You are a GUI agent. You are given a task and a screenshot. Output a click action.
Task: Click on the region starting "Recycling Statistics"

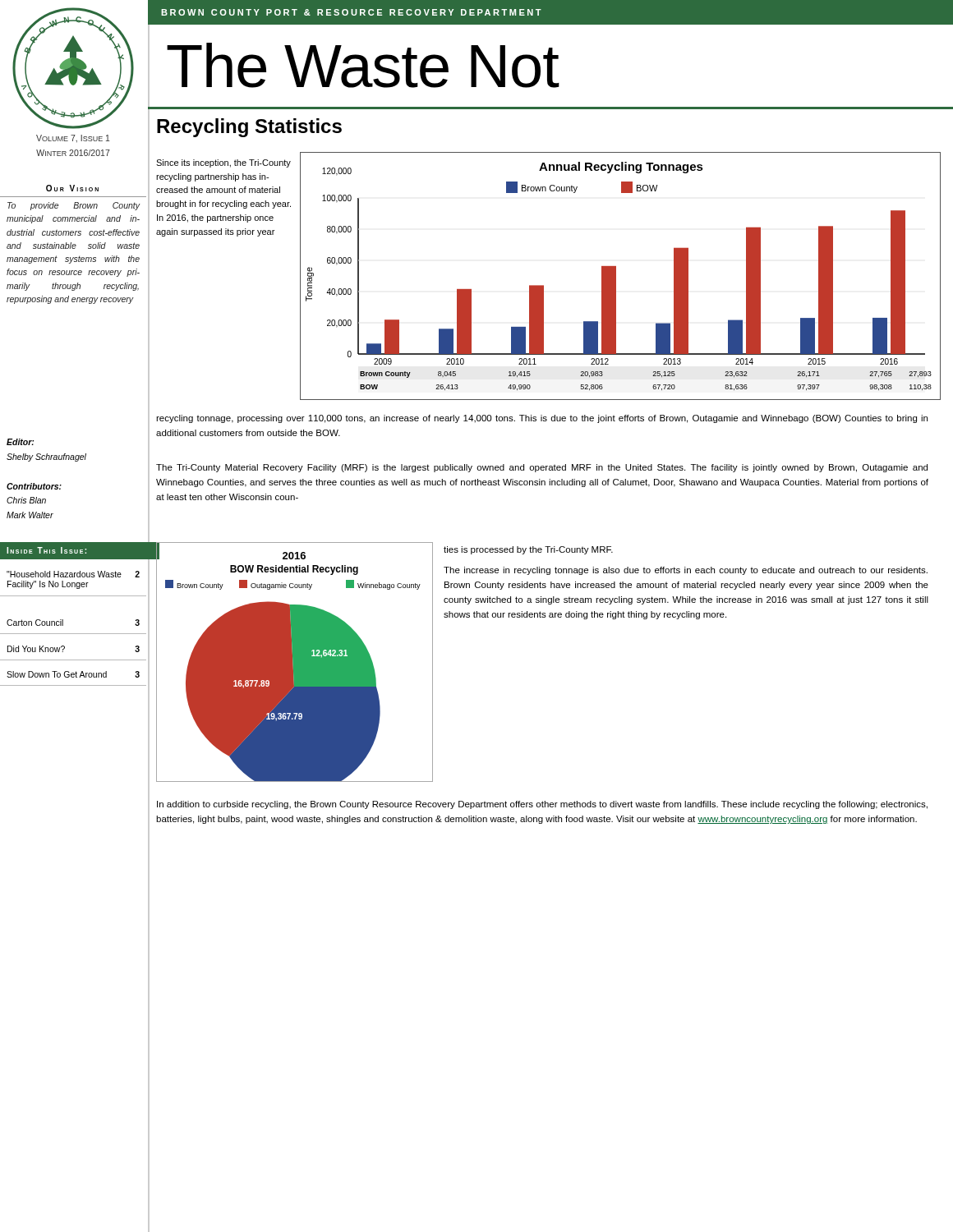pyautogui.click(x=249, y=126)
